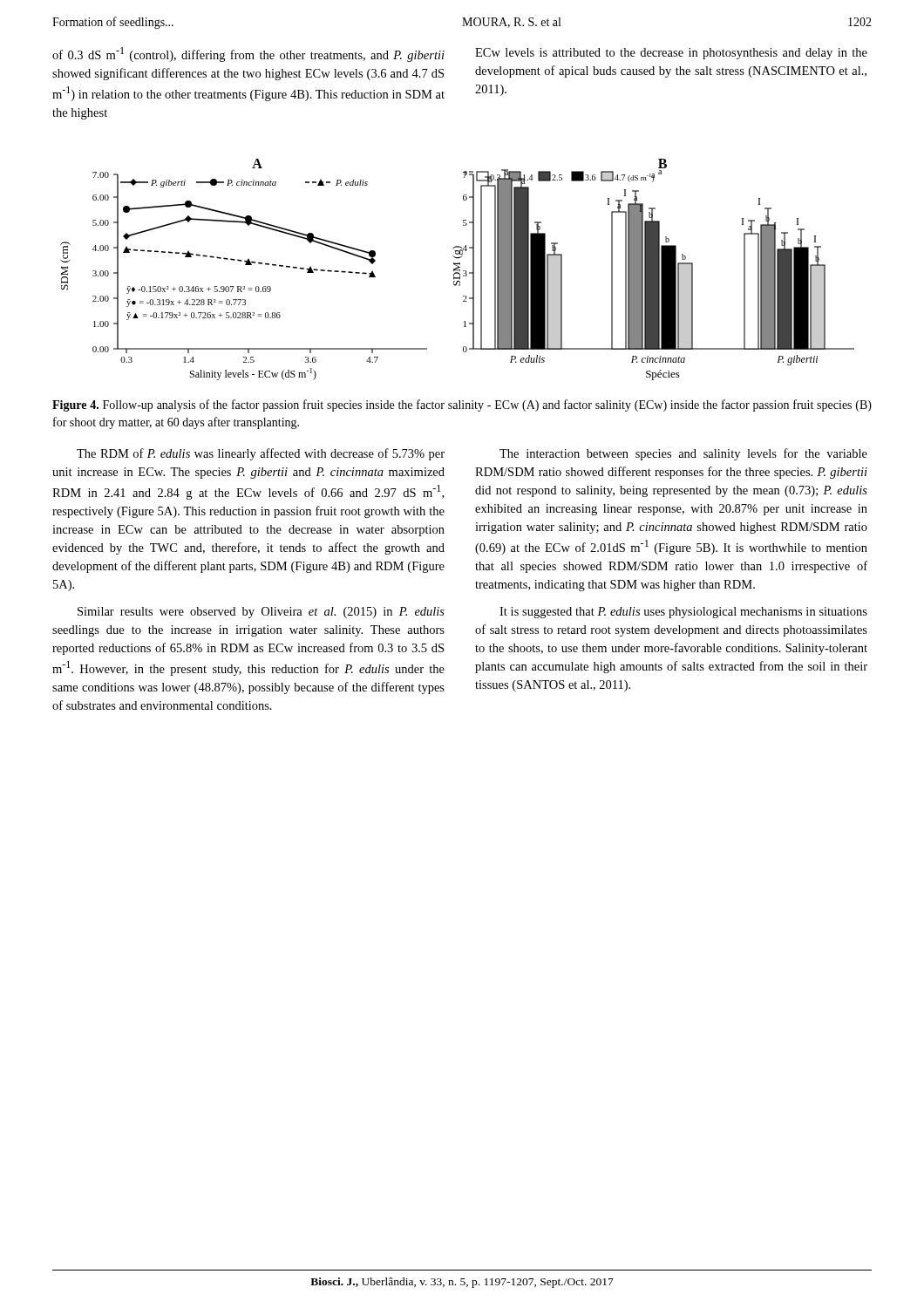
Task: Find the caption on this page that starts "Figure 4. Follow-up analysis of the"
Action: (462, 414)
